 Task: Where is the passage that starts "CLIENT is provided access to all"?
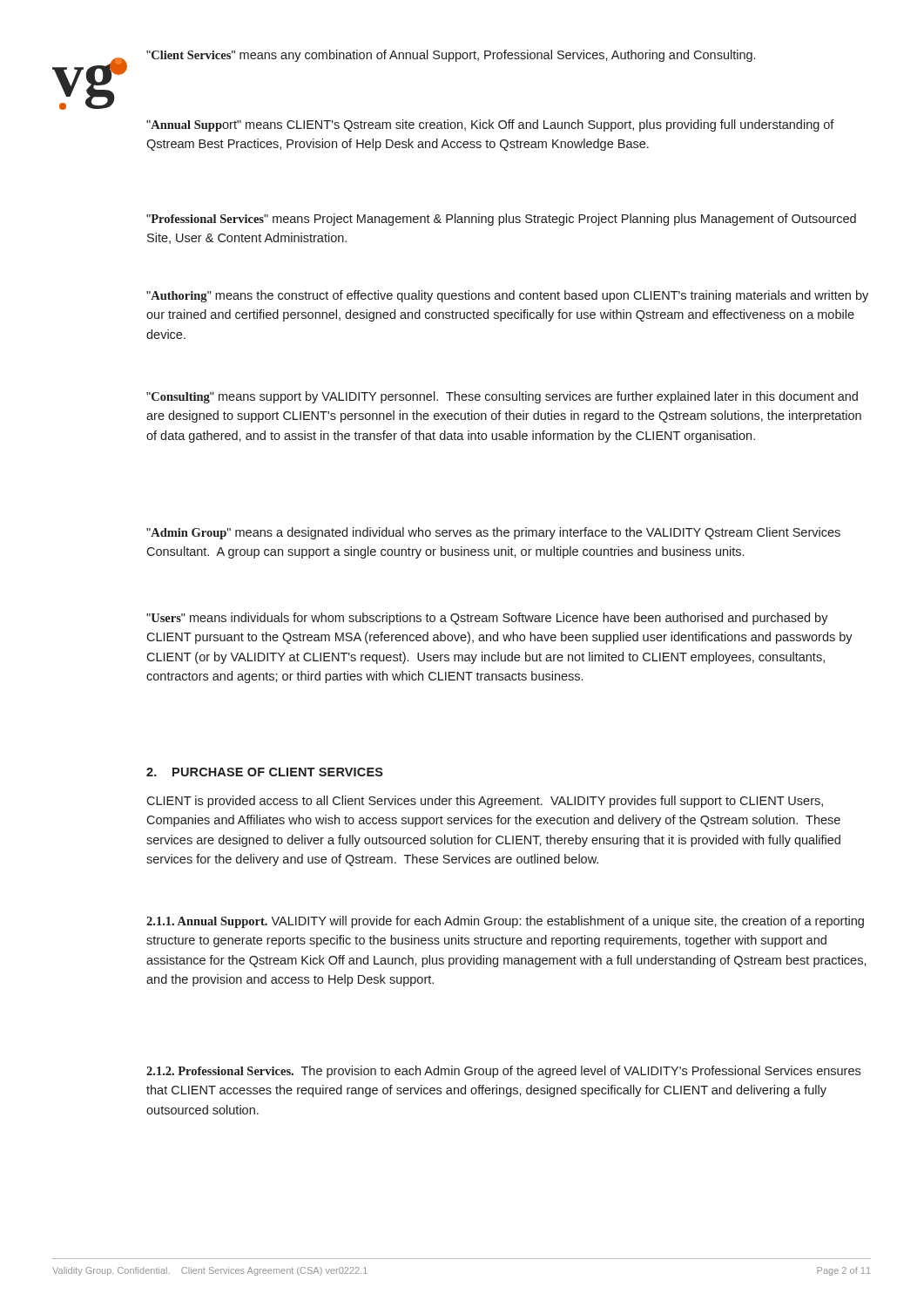509,830
